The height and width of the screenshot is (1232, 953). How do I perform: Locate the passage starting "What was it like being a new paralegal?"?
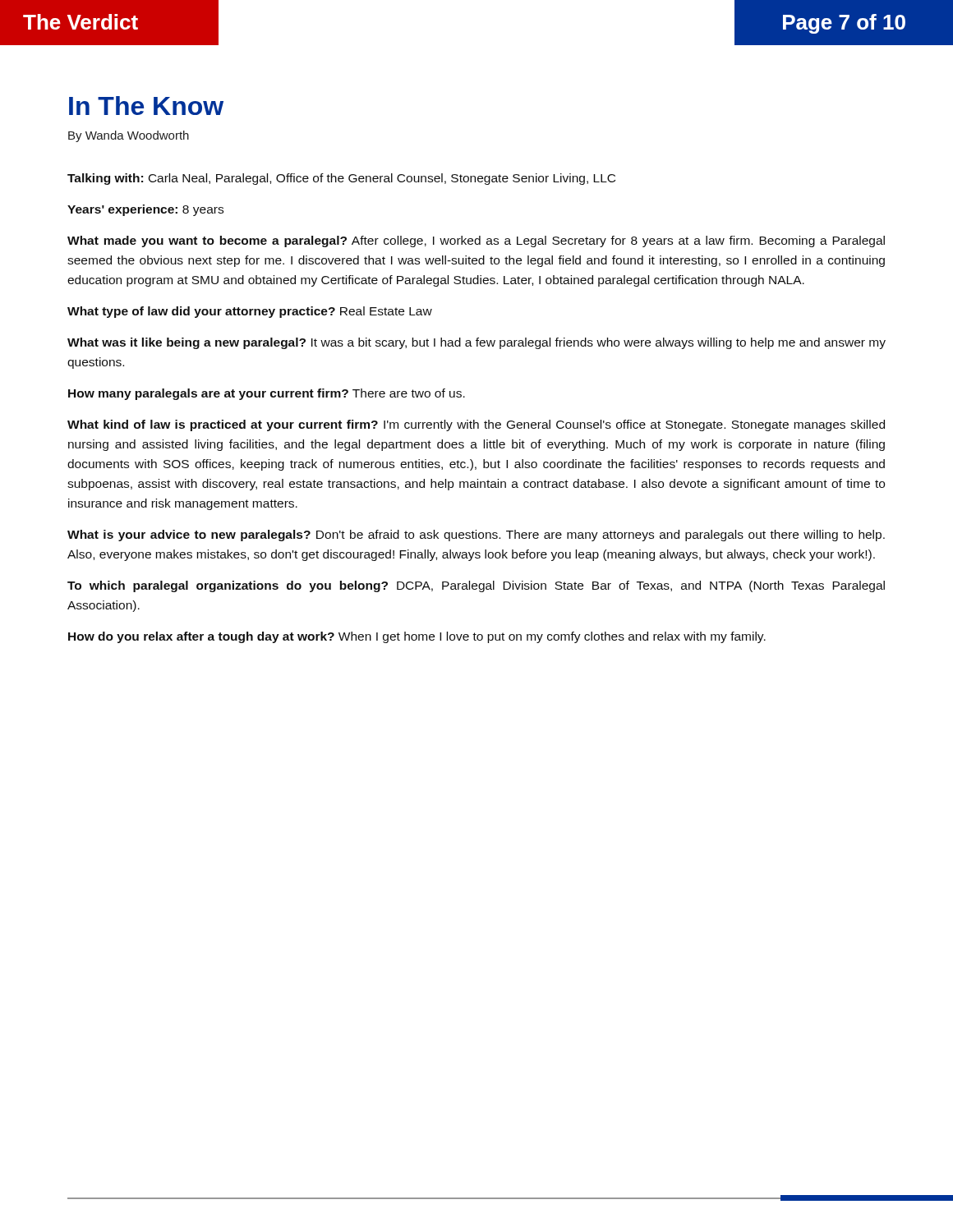(476, 352)
